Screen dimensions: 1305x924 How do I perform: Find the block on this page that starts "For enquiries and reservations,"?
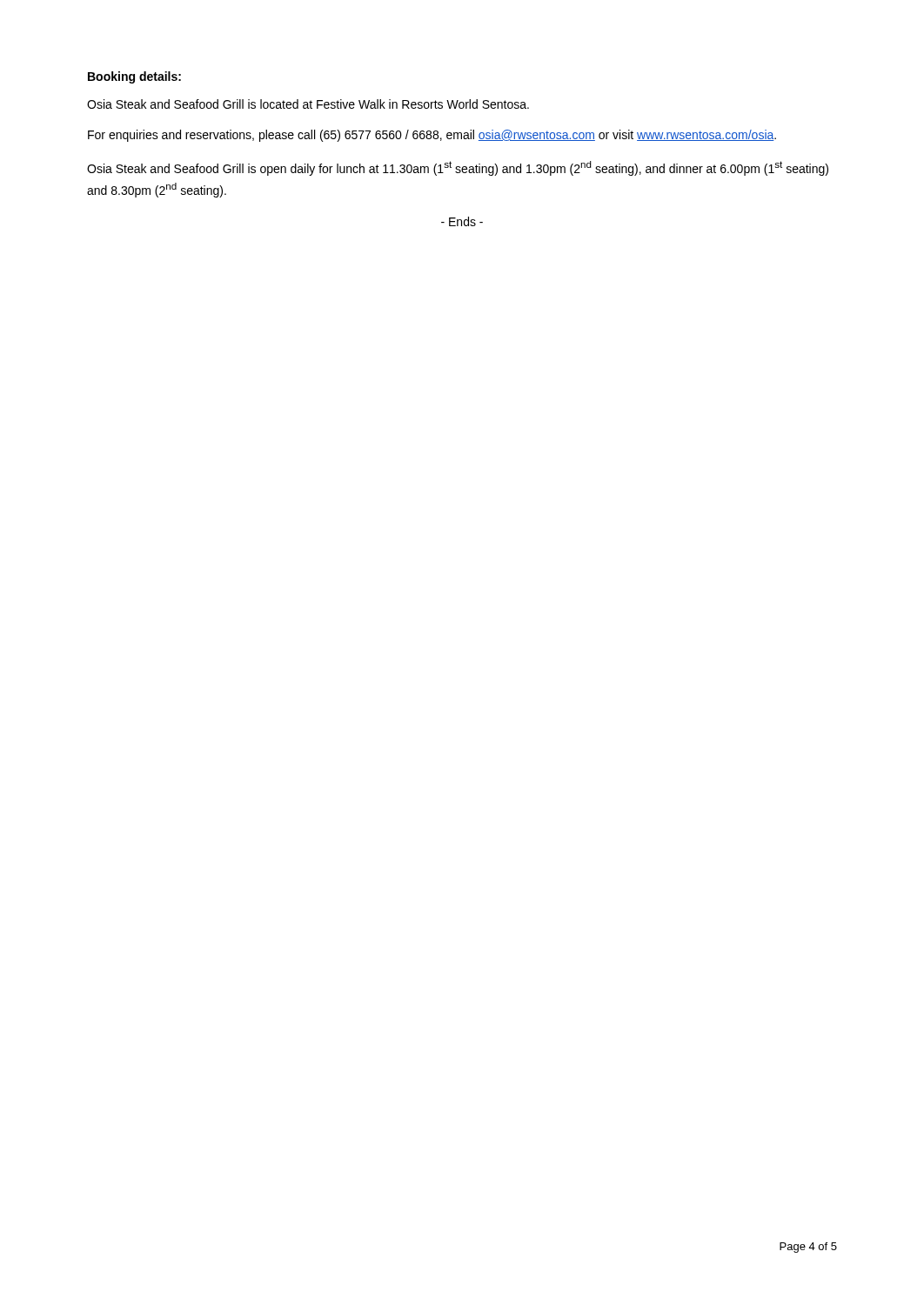coord(462,135)
